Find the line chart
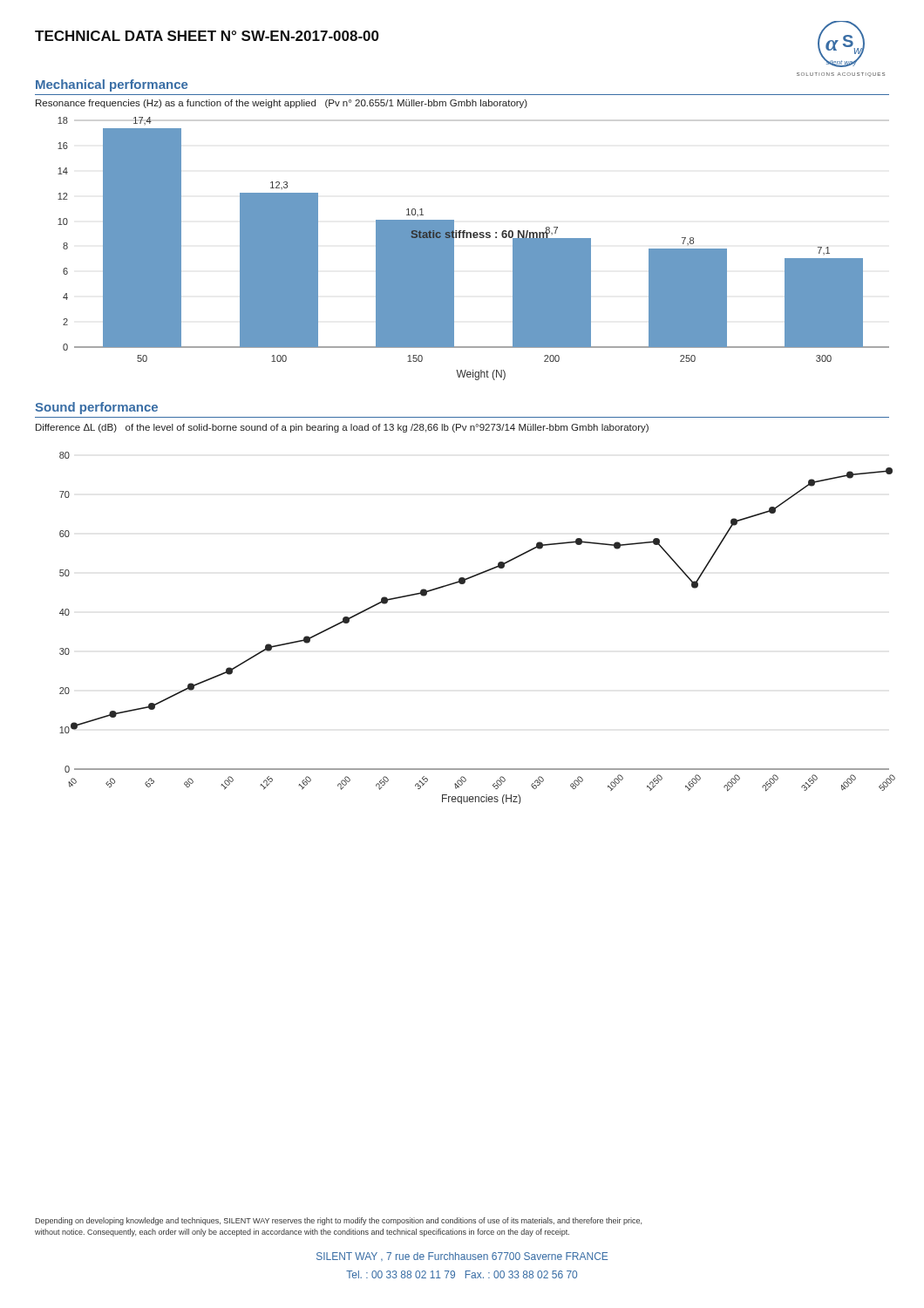924x1308 pixels. [462, 625]
